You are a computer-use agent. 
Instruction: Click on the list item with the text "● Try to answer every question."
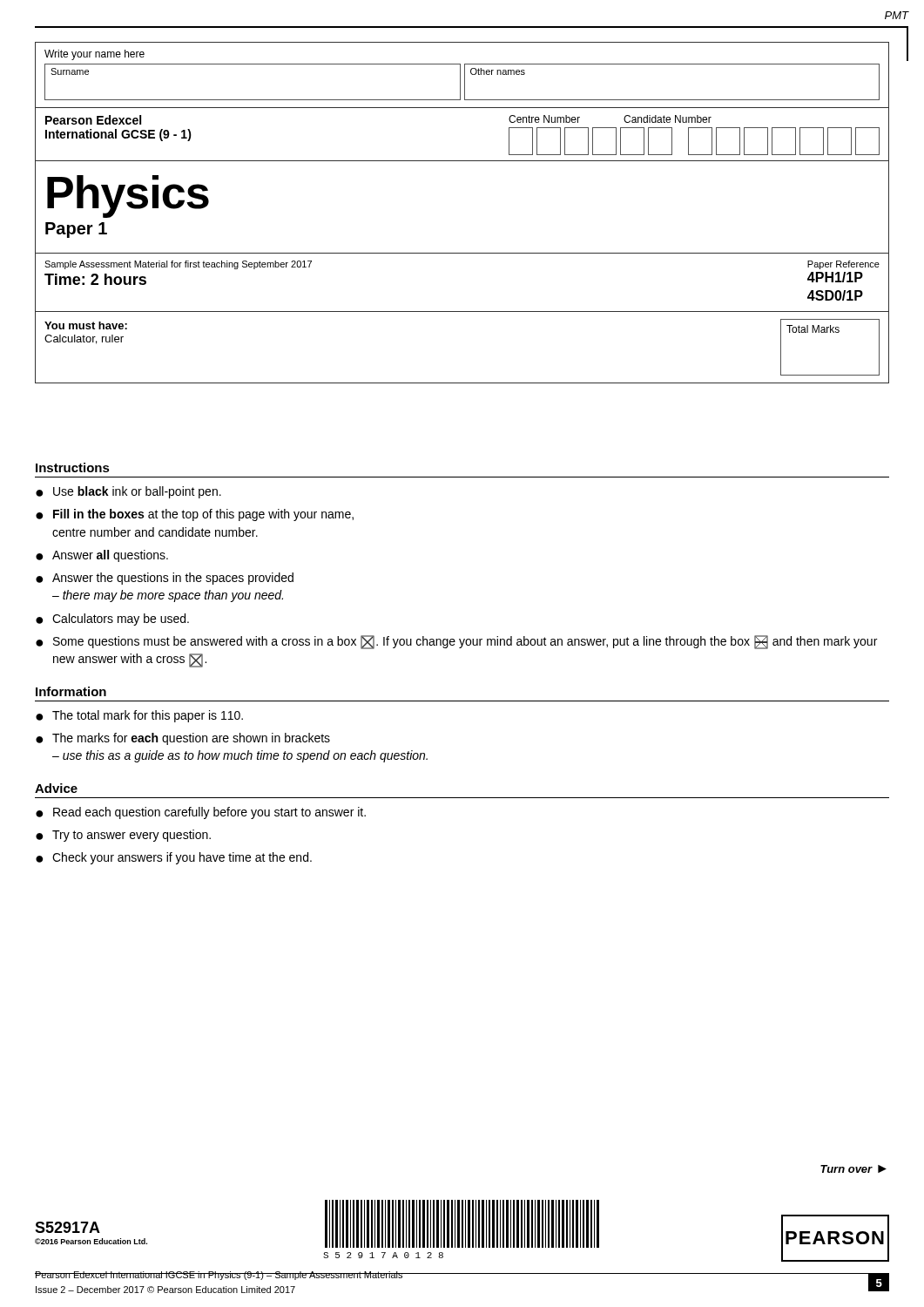click(x=123, y=836)
